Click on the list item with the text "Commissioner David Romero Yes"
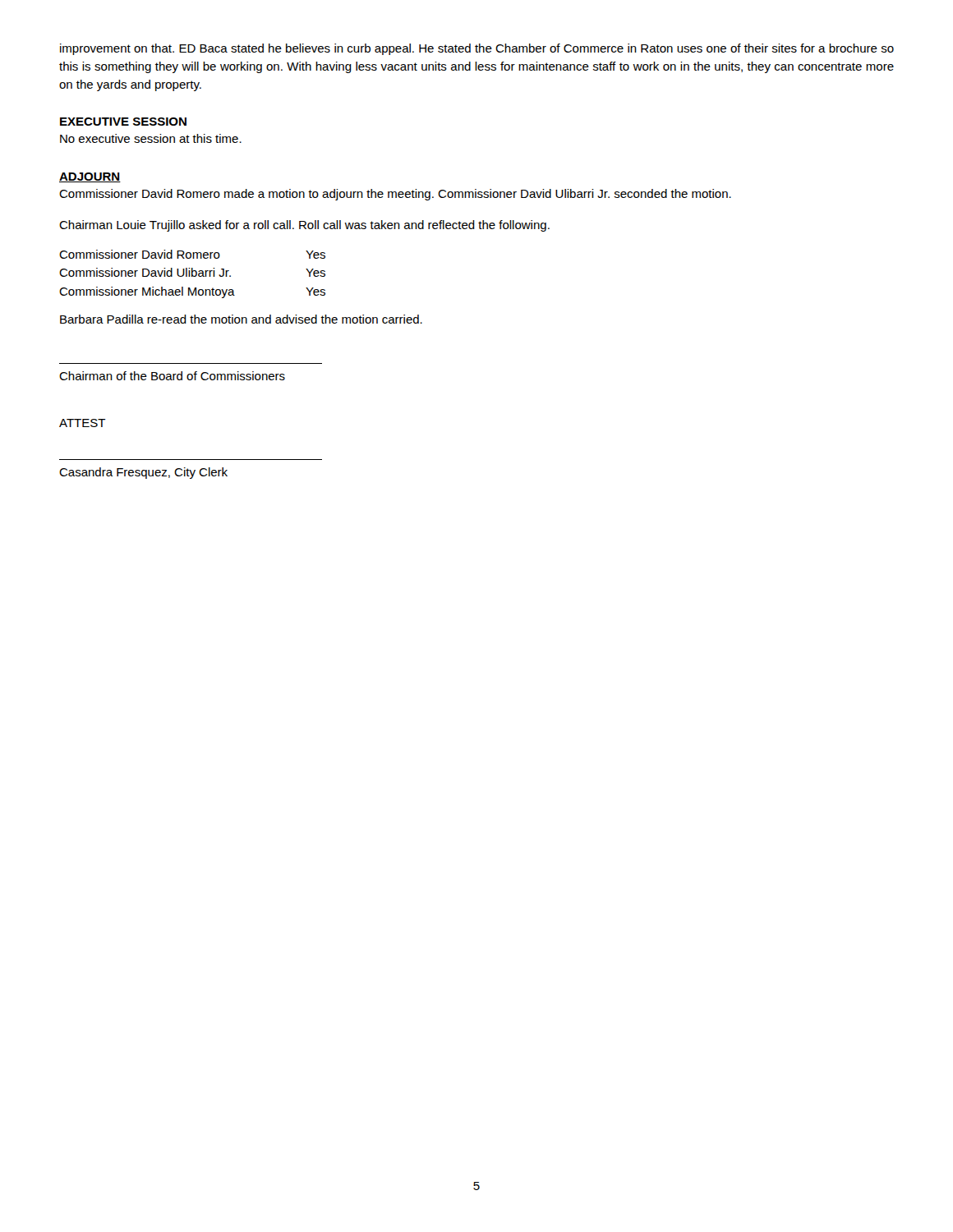This screenshot has height=1232, width=953. pyautogui.click(x=207, y=254)
